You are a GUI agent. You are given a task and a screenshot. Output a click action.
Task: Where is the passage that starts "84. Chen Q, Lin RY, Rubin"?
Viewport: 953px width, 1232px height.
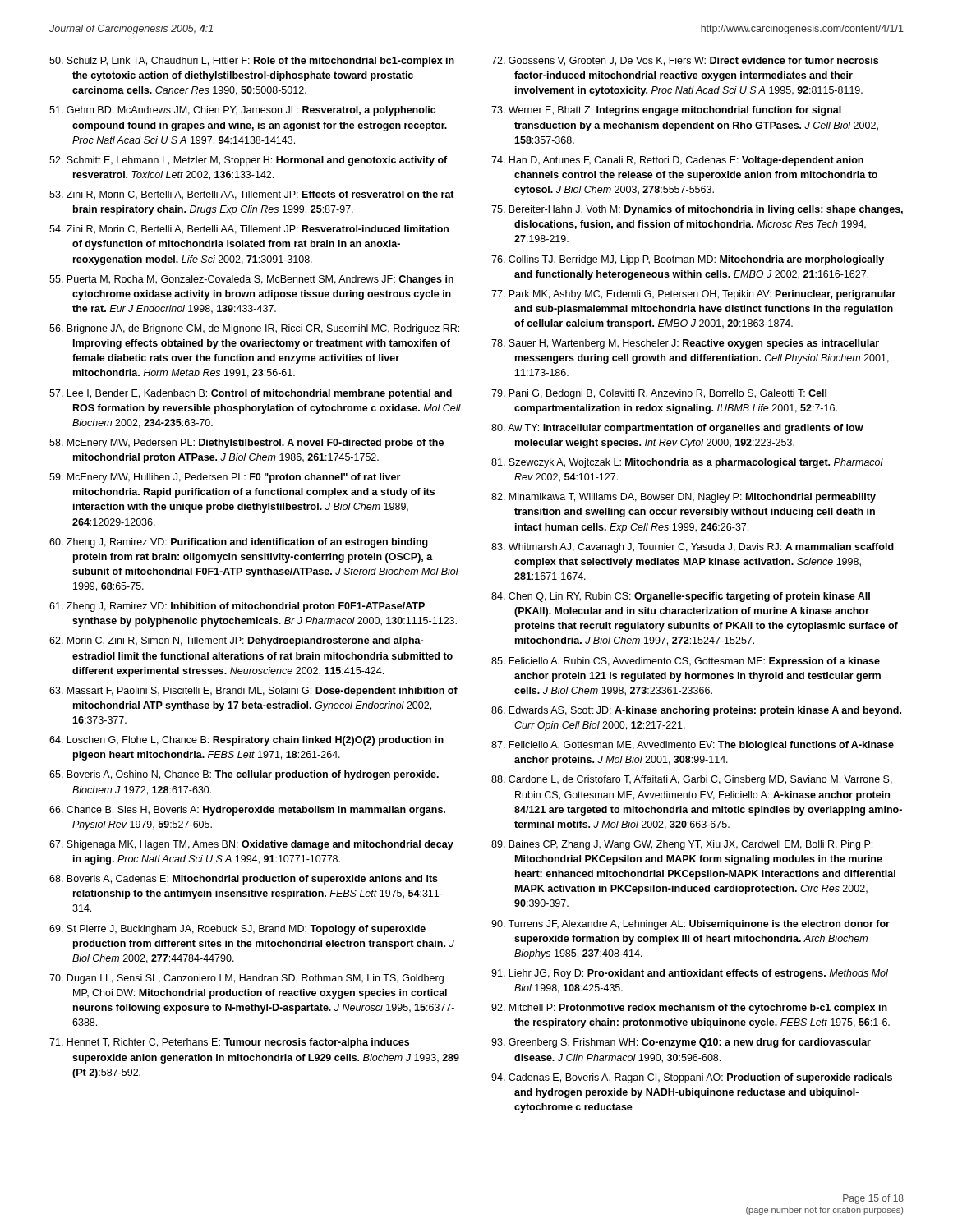pyautogui.click(x=694, y=619)
